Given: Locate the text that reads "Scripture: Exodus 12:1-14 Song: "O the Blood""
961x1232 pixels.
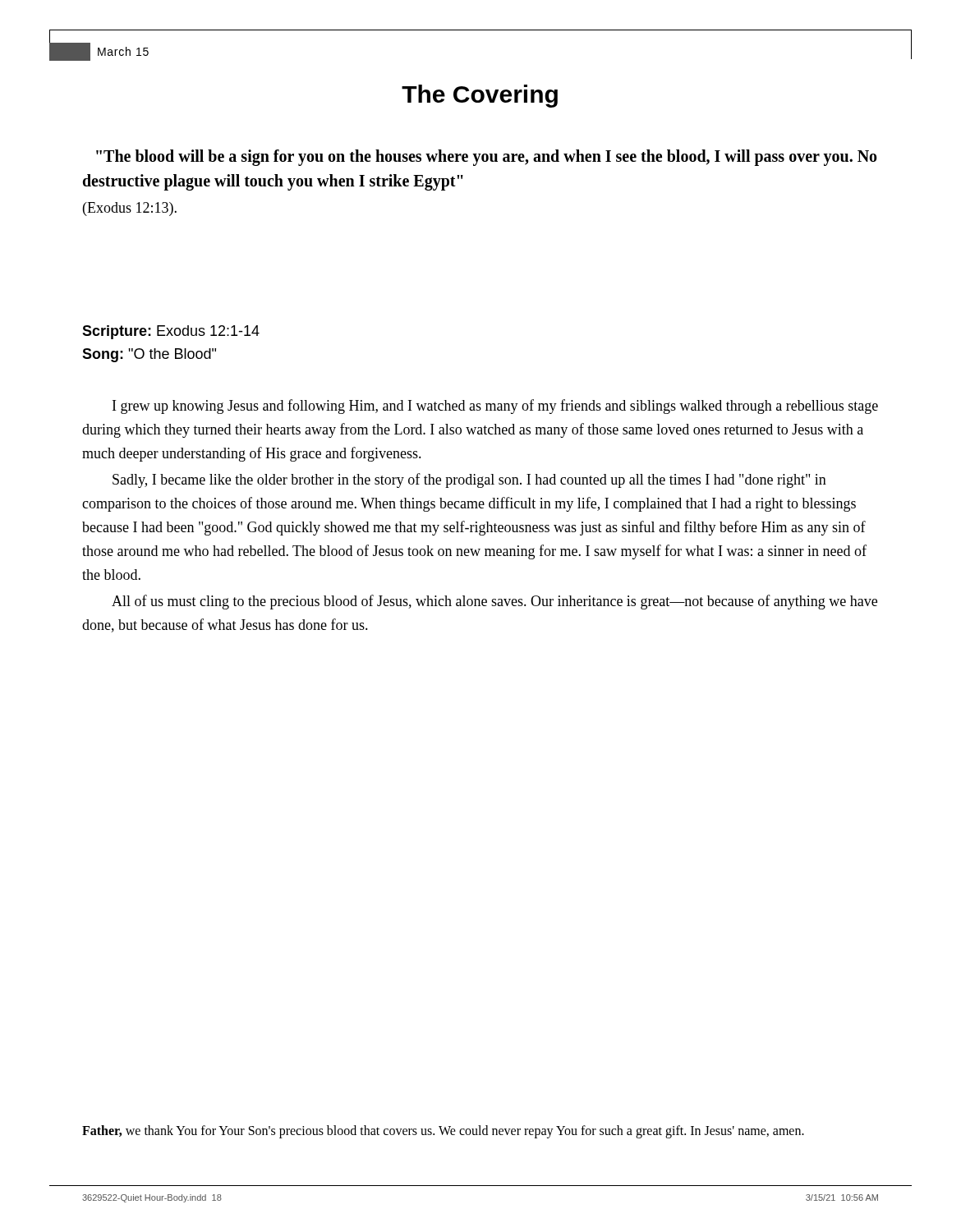Looking at the screenshot, I should pos(171,332).
